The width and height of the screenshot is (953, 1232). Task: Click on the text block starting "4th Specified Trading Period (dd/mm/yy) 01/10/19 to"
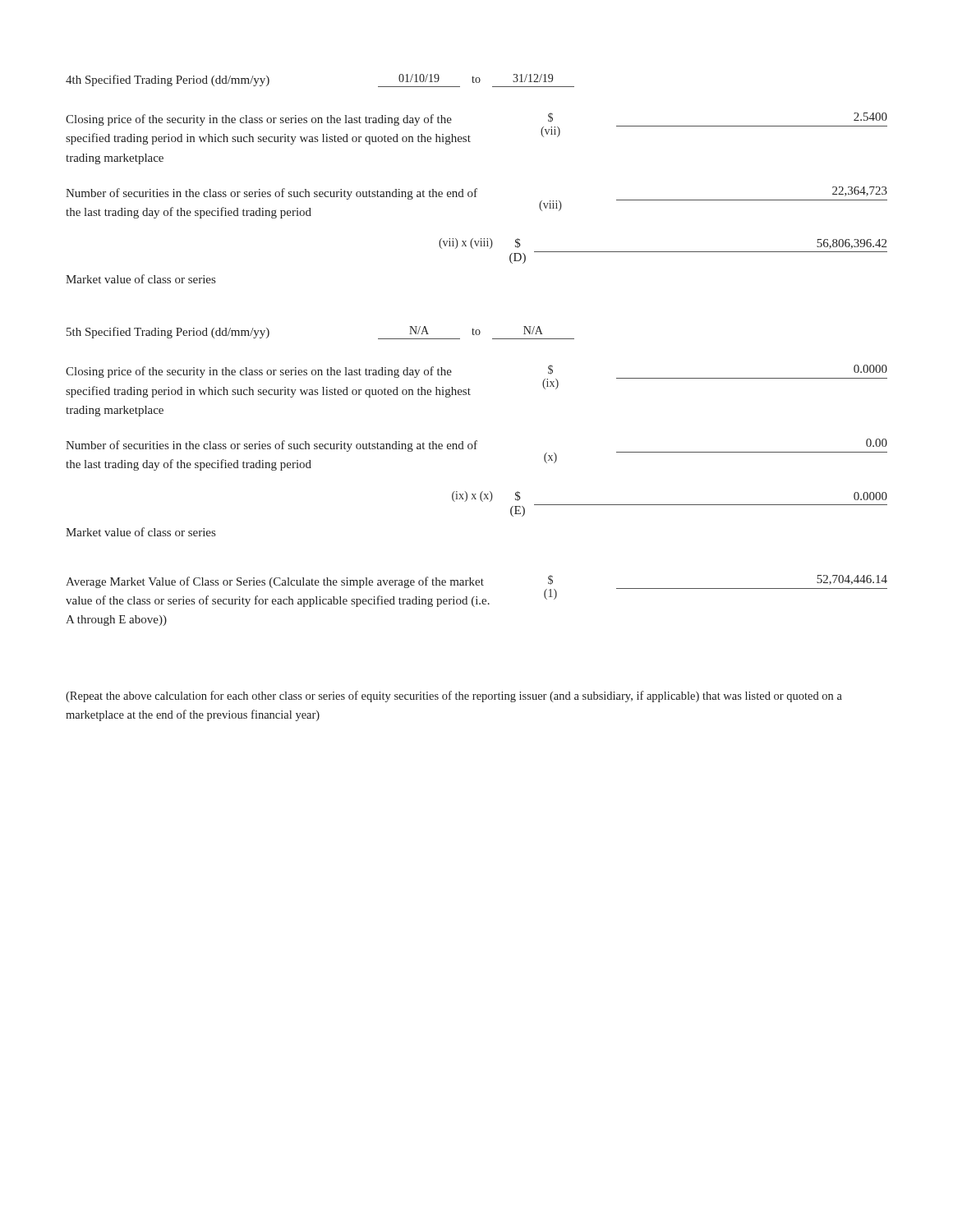pyautogui.click(x=476, y=68)
